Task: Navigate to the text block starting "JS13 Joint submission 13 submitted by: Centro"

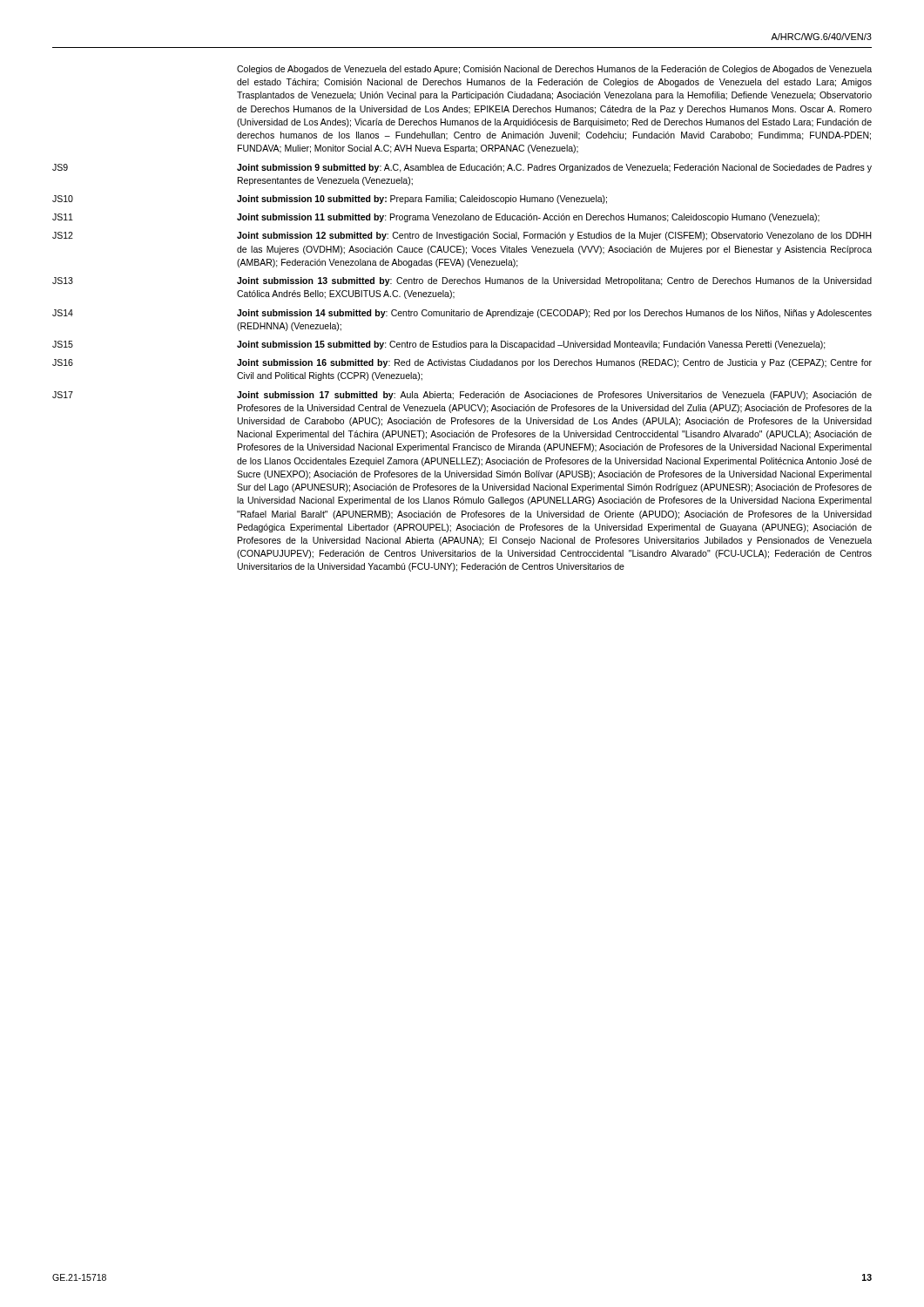Action: click(x=462, y=288)
